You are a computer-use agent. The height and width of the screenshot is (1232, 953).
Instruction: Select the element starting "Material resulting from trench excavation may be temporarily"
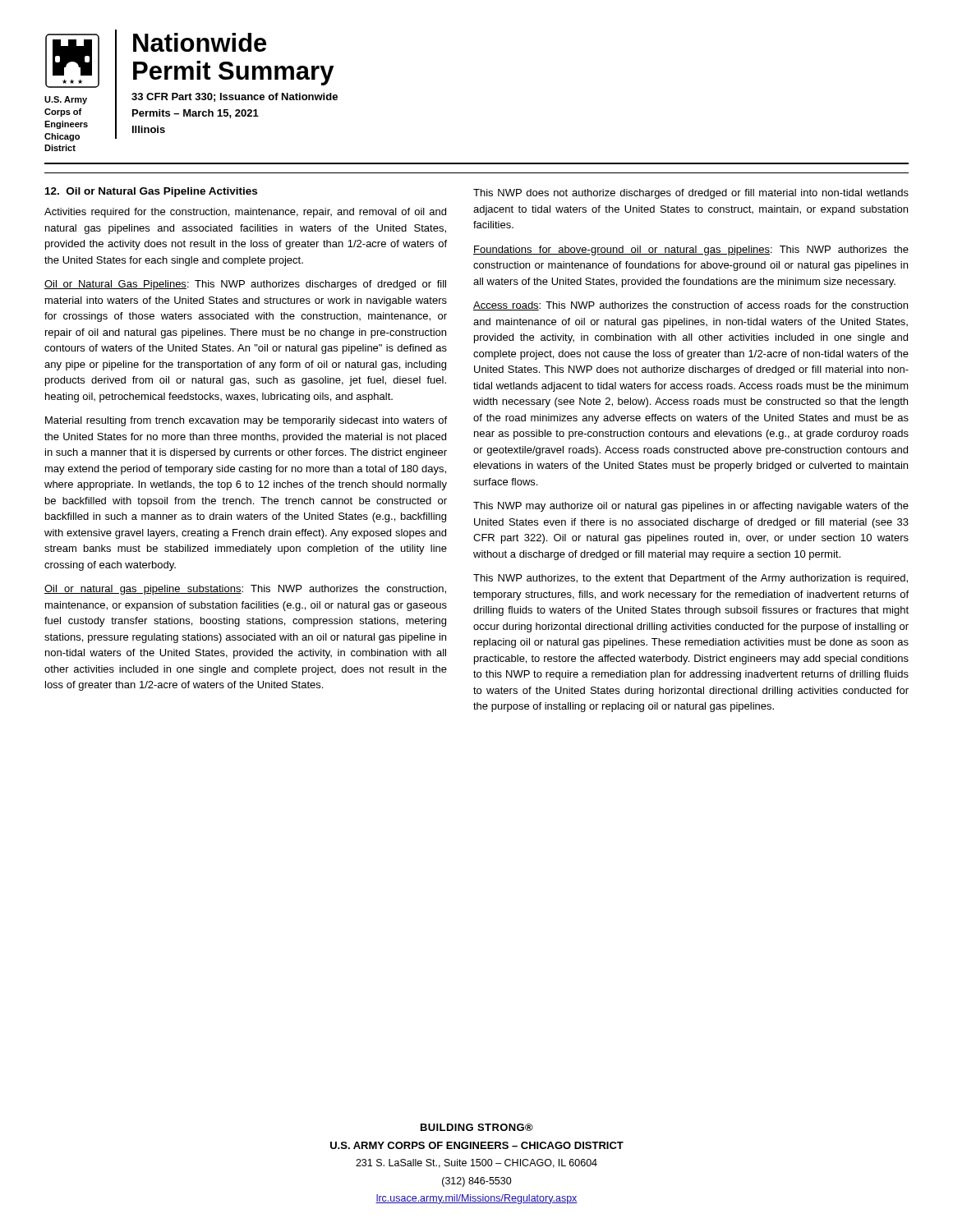pos(246,492)
